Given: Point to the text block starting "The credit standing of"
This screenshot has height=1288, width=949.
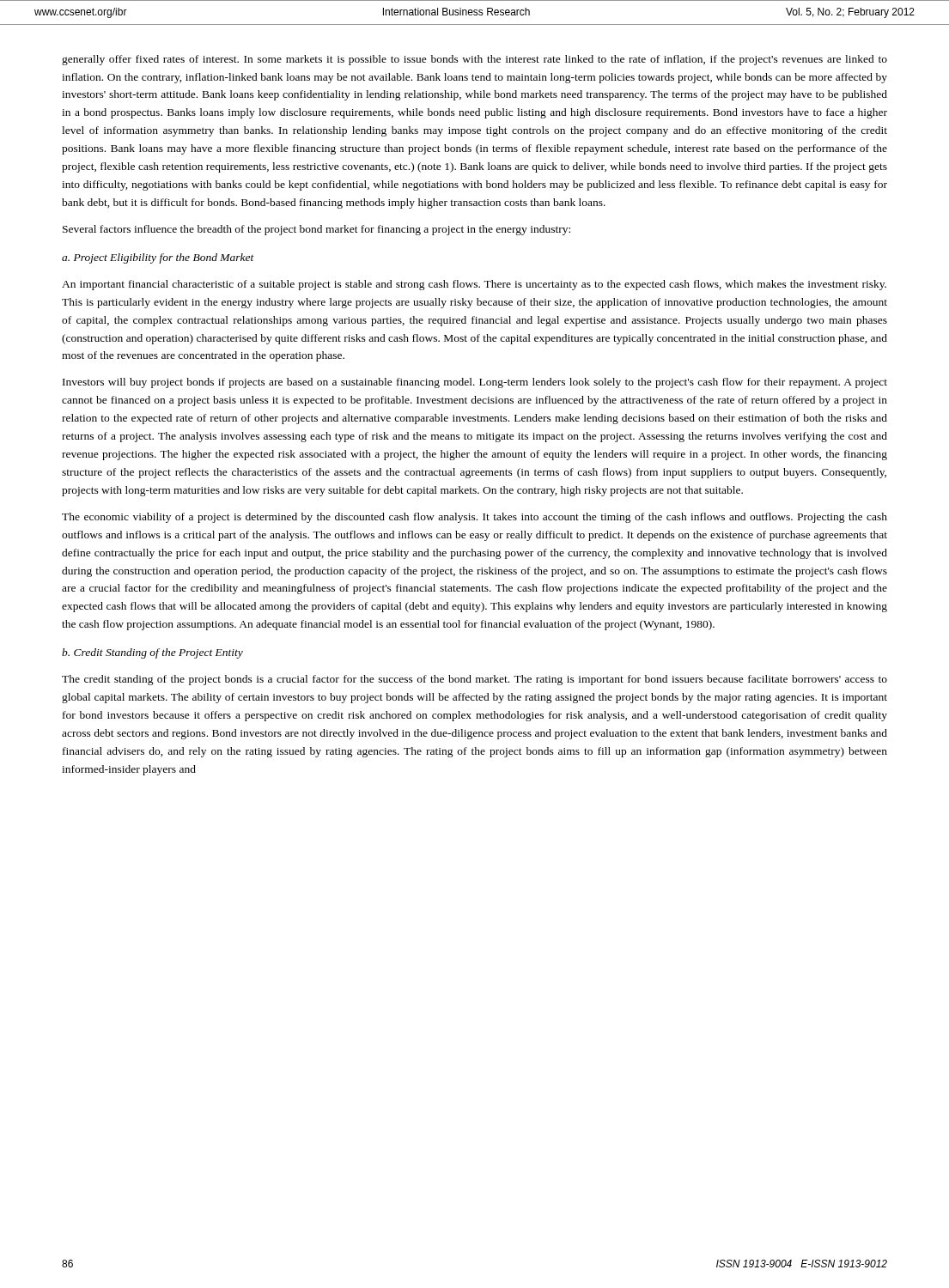Looking at the screenshot, I should point(474,725).
